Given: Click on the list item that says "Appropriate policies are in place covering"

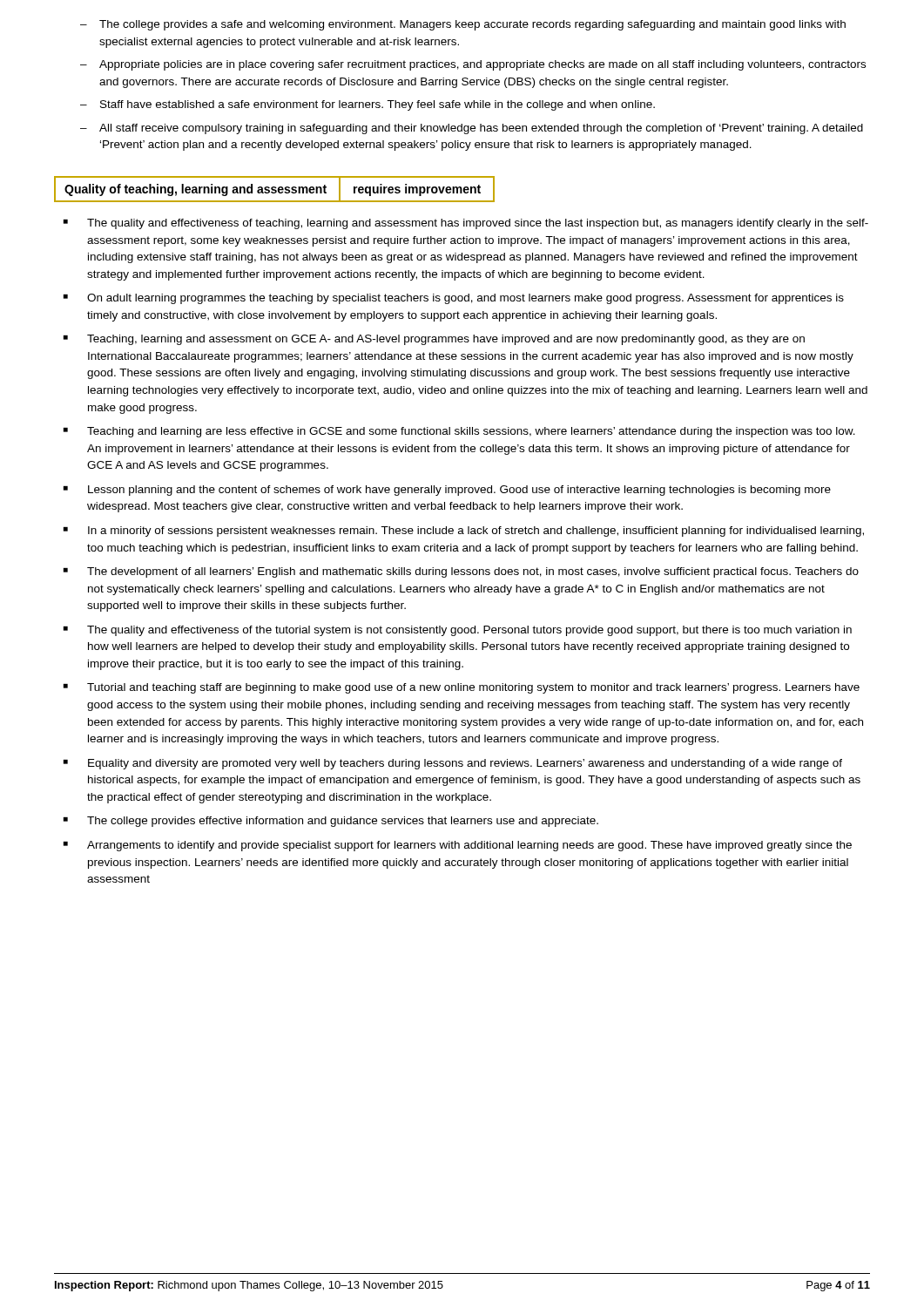Looking at the screenshot, I should (x=483, y=73).
